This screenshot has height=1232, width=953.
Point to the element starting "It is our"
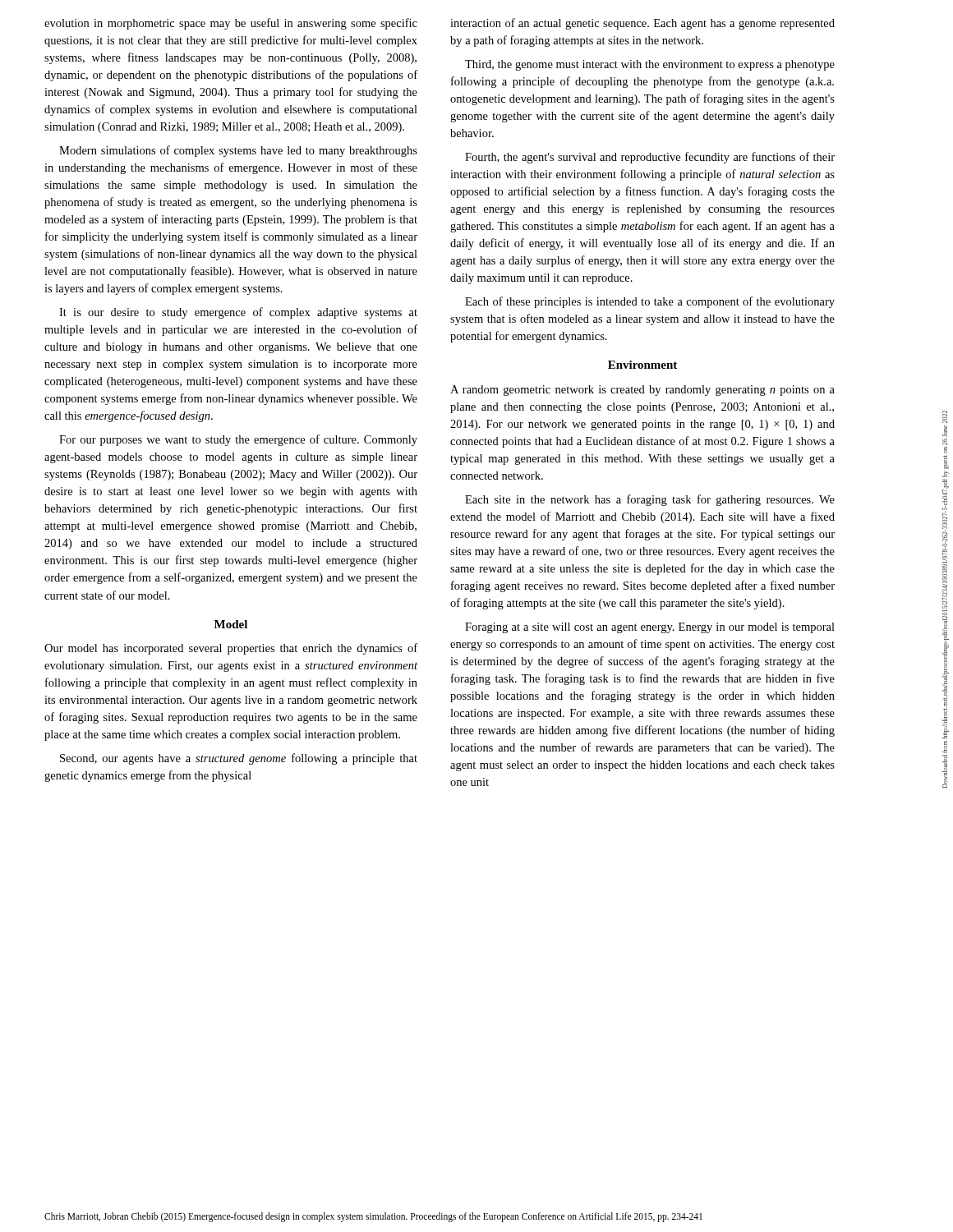click(x=231, y=364)
